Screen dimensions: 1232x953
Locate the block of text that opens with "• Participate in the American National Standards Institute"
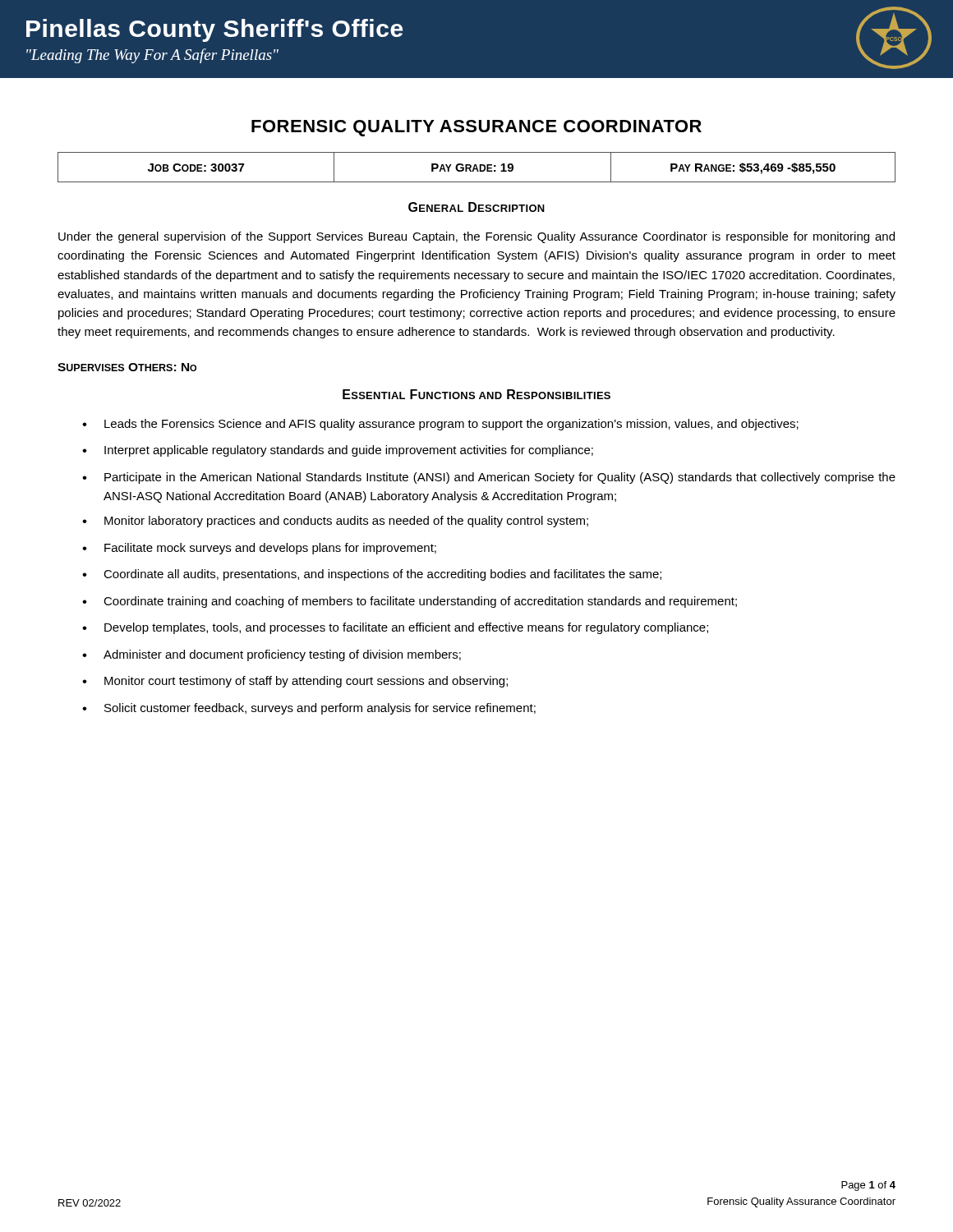pos(489,486)
